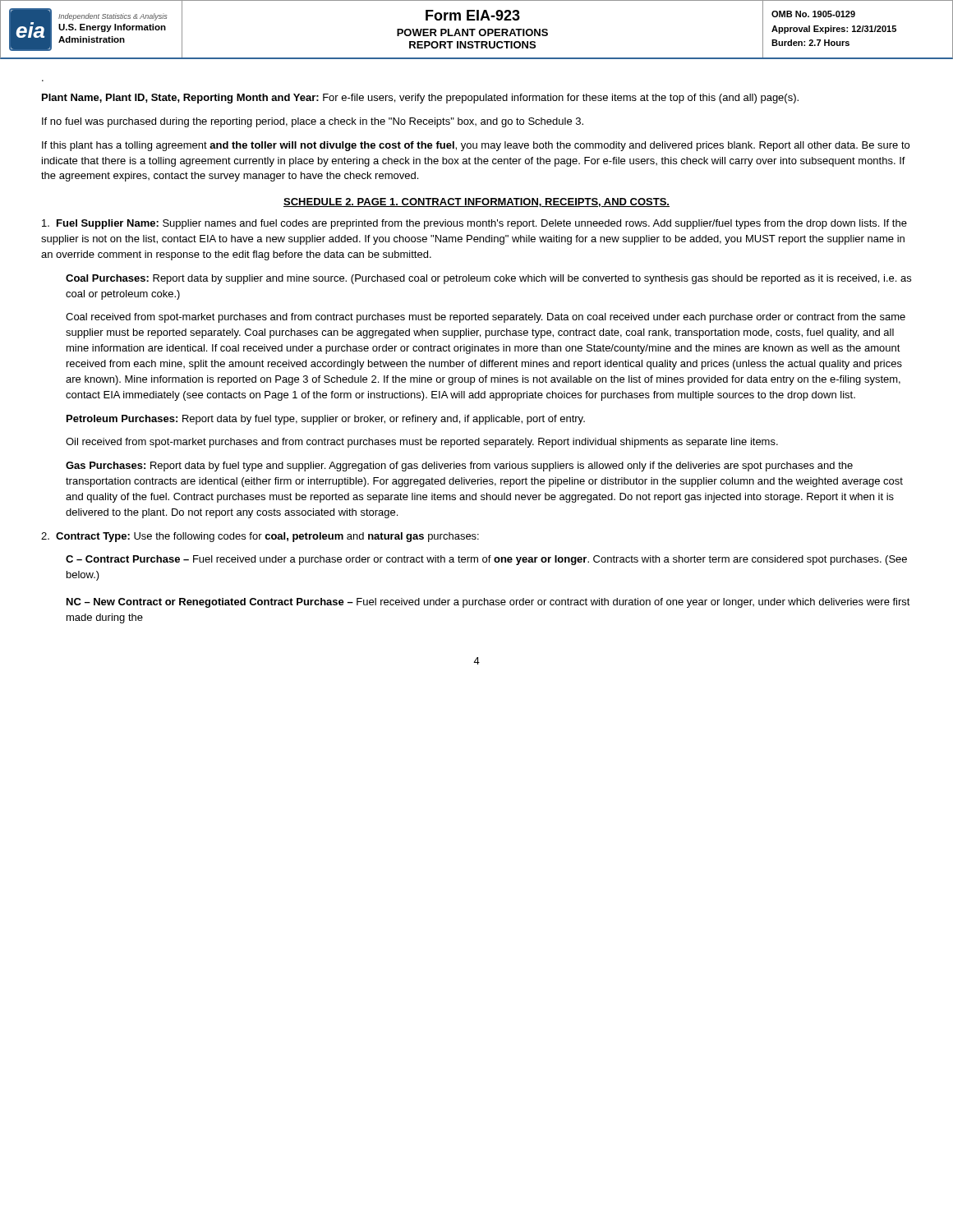953x1232 pixels.
Task: Where is the passage that starts "If this plant has a tolling"?
Action: pyautogui.click(x=476, y=160)
